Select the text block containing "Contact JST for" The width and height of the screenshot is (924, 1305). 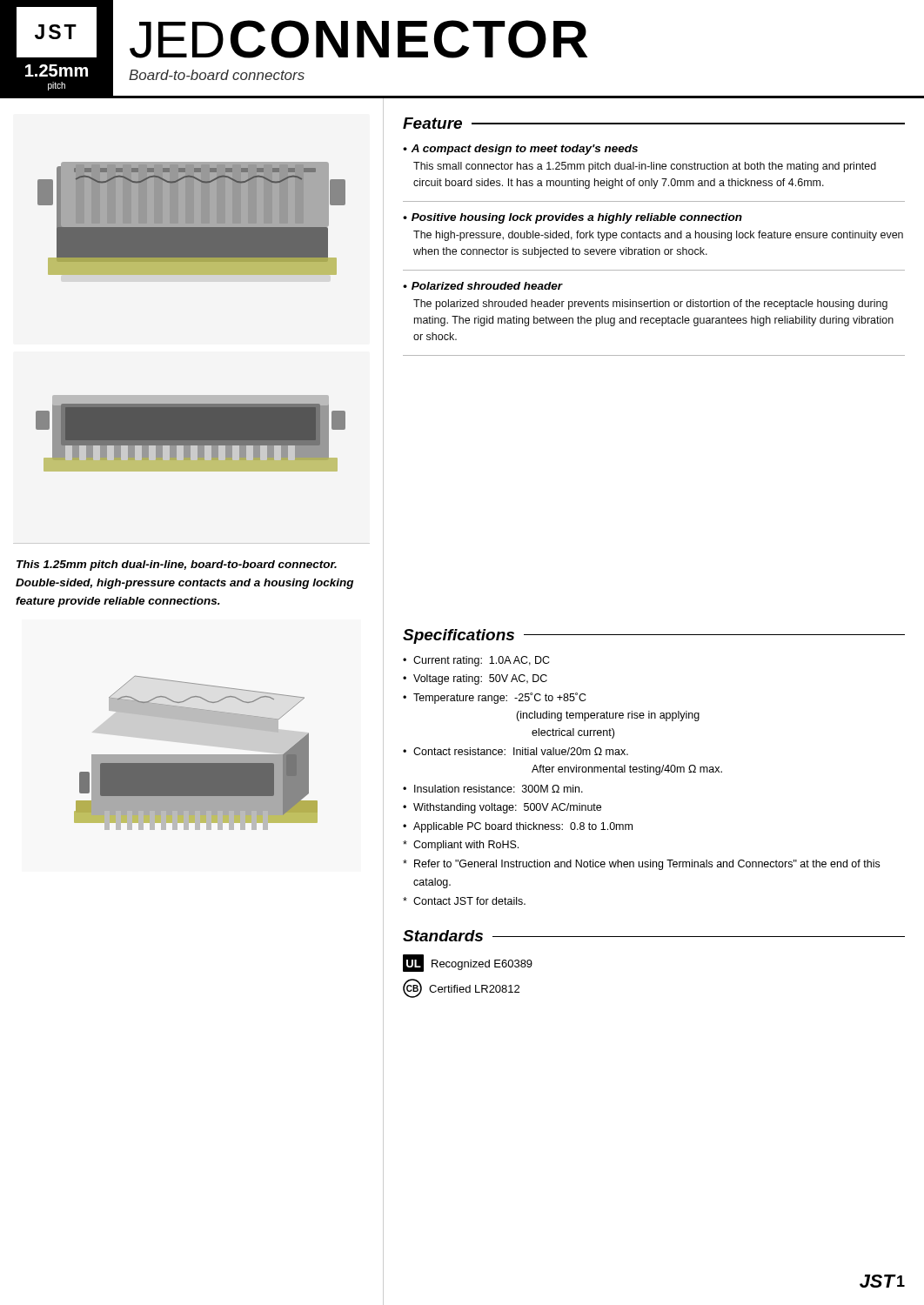click(x=464, y=902)
